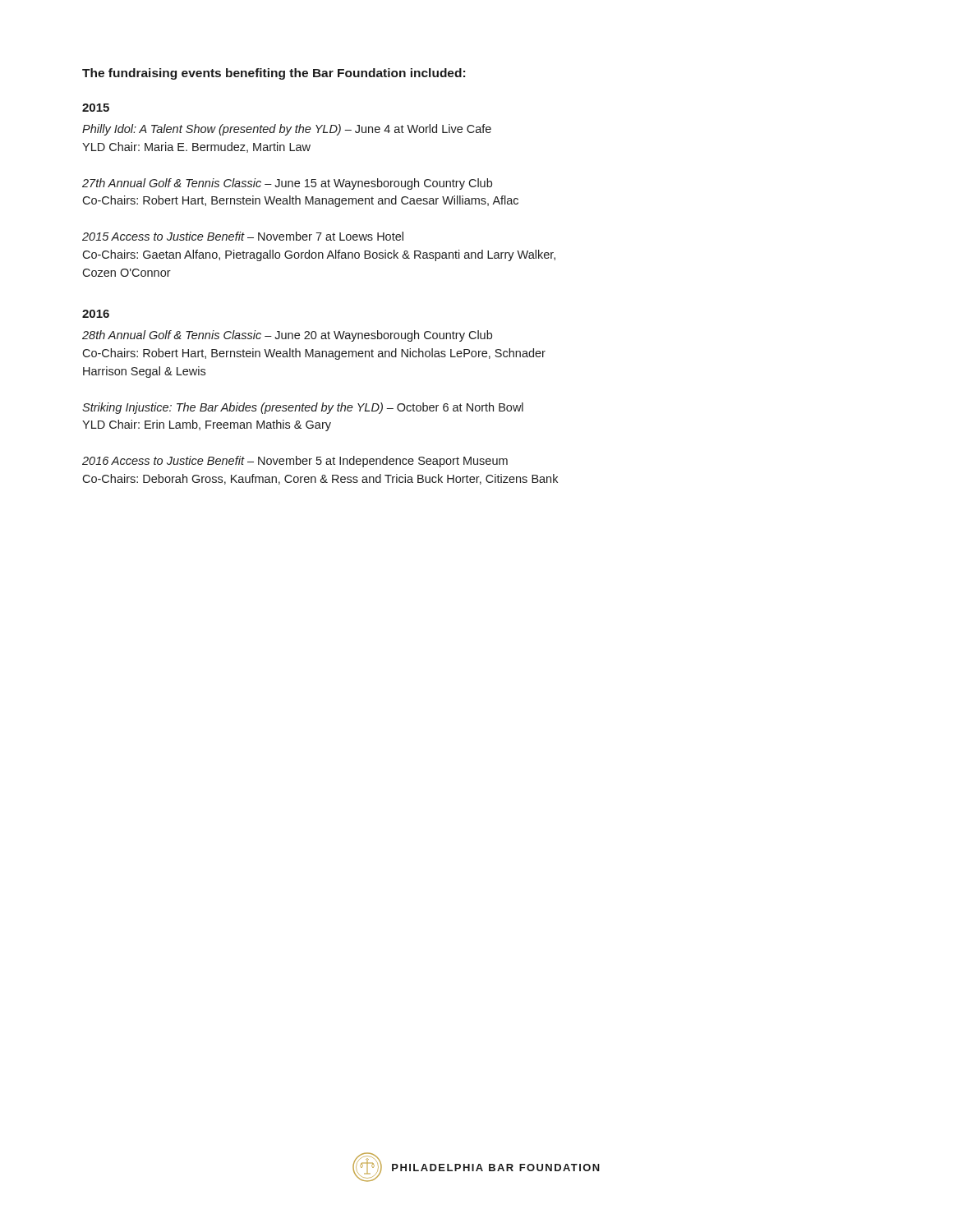This screenshot has width=953, height=1232.
Task: Select the element starting "2015 Access to Justice Benefit – November 7"
Action: point(319,254)
